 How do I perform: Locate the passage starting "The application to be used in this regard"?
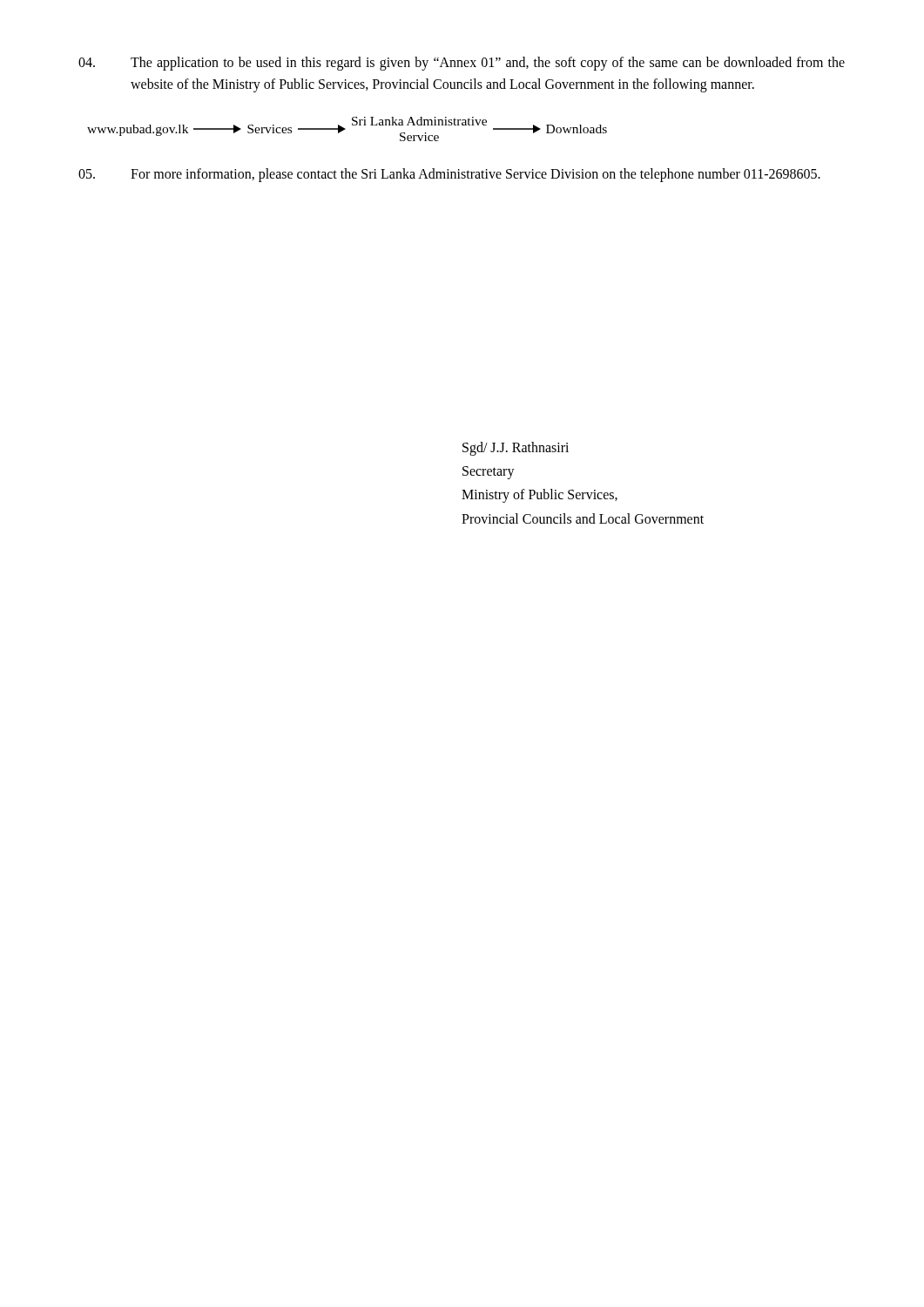462,74
